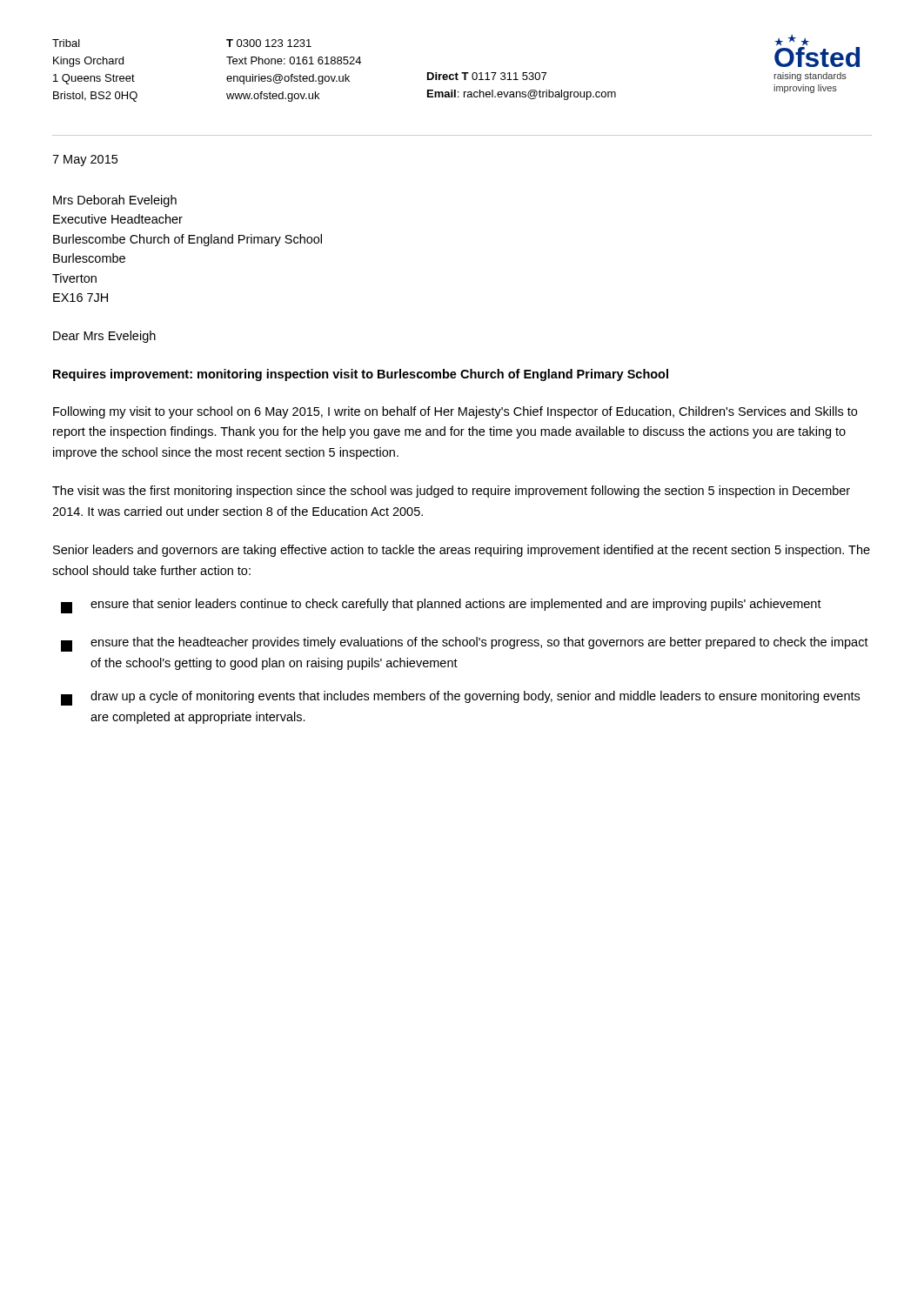Click the section header that begins "Requires improvement: monitoring inspection visit to"

(361, 374)
